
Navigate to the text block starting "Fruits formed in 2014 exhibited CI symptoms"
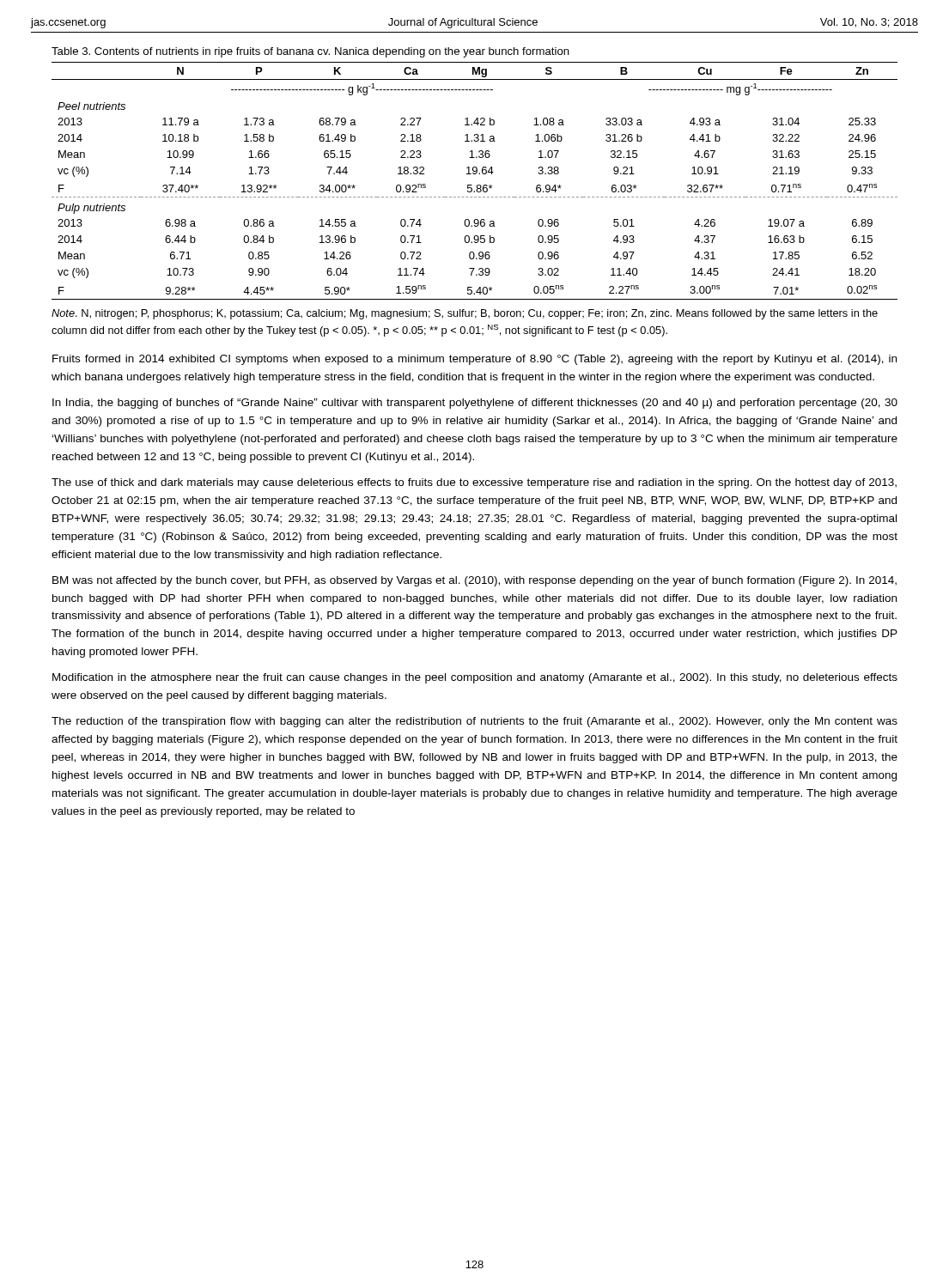click(x=474, y=368)
